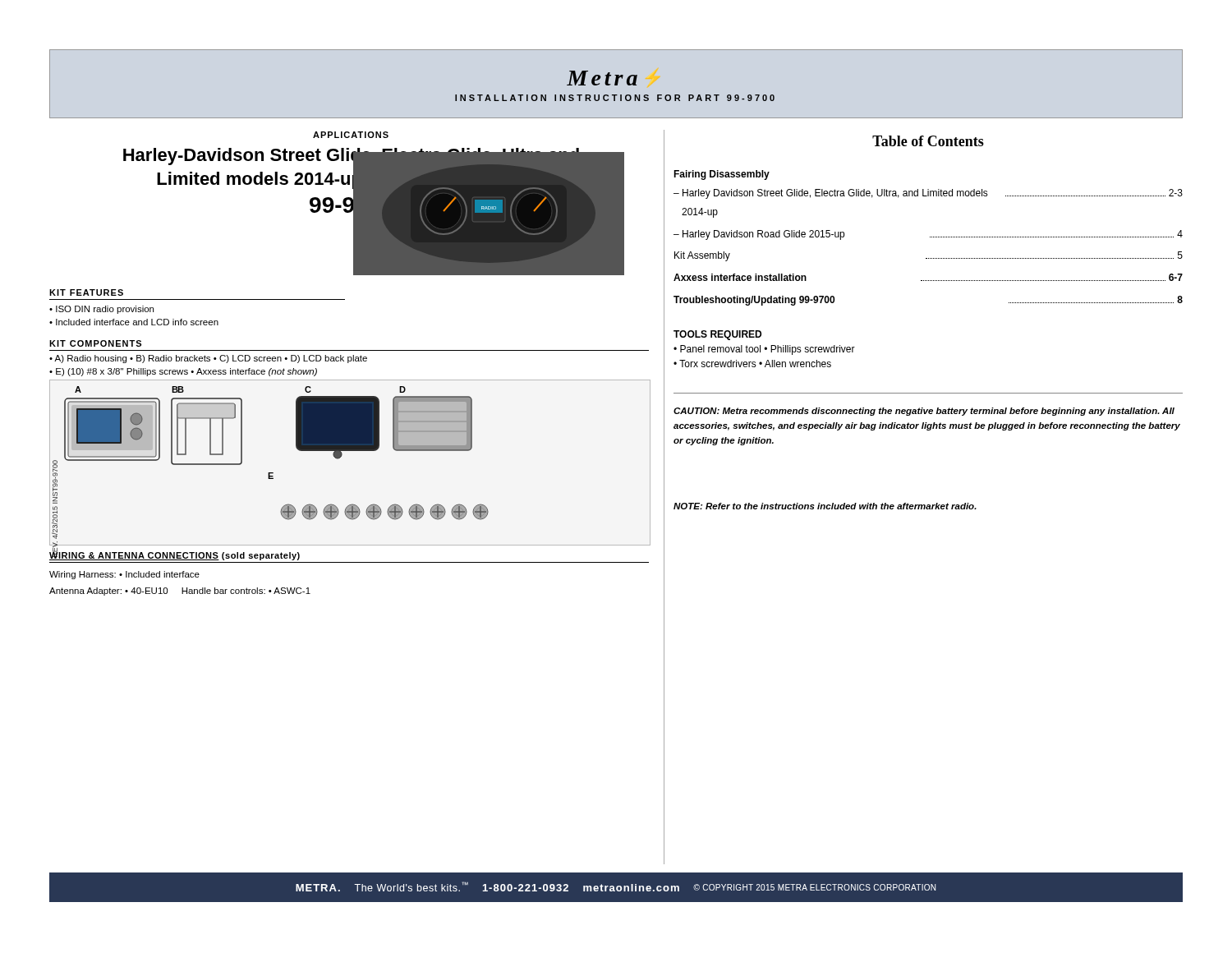Select the text block starting "– Harley Davidson Street Glide, Electra"
This screenshot has height=953, width=1232.
(928, 247)
